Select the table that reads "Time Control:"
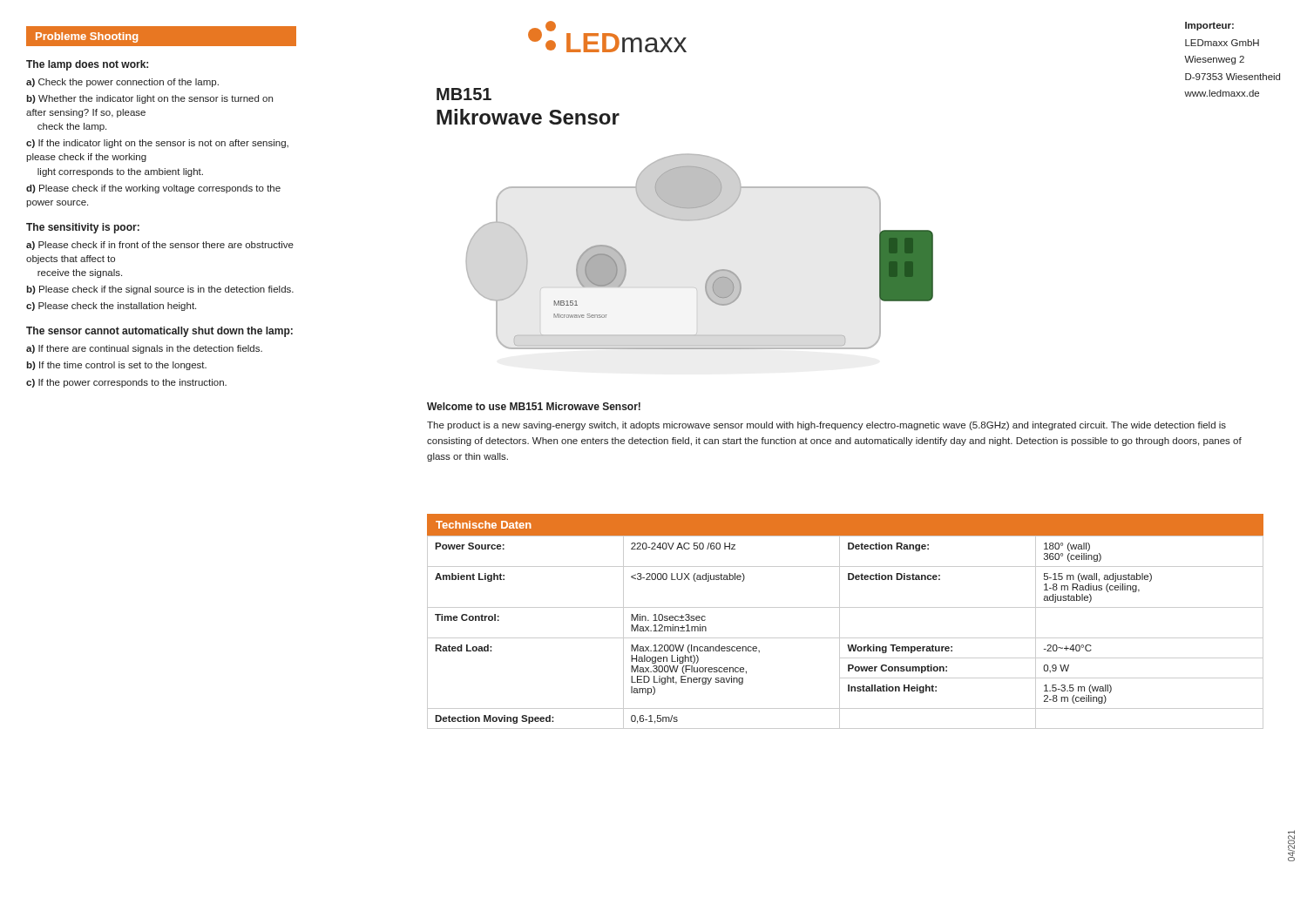This screenshot has width=1307, height=924. (x=845, y=632)
